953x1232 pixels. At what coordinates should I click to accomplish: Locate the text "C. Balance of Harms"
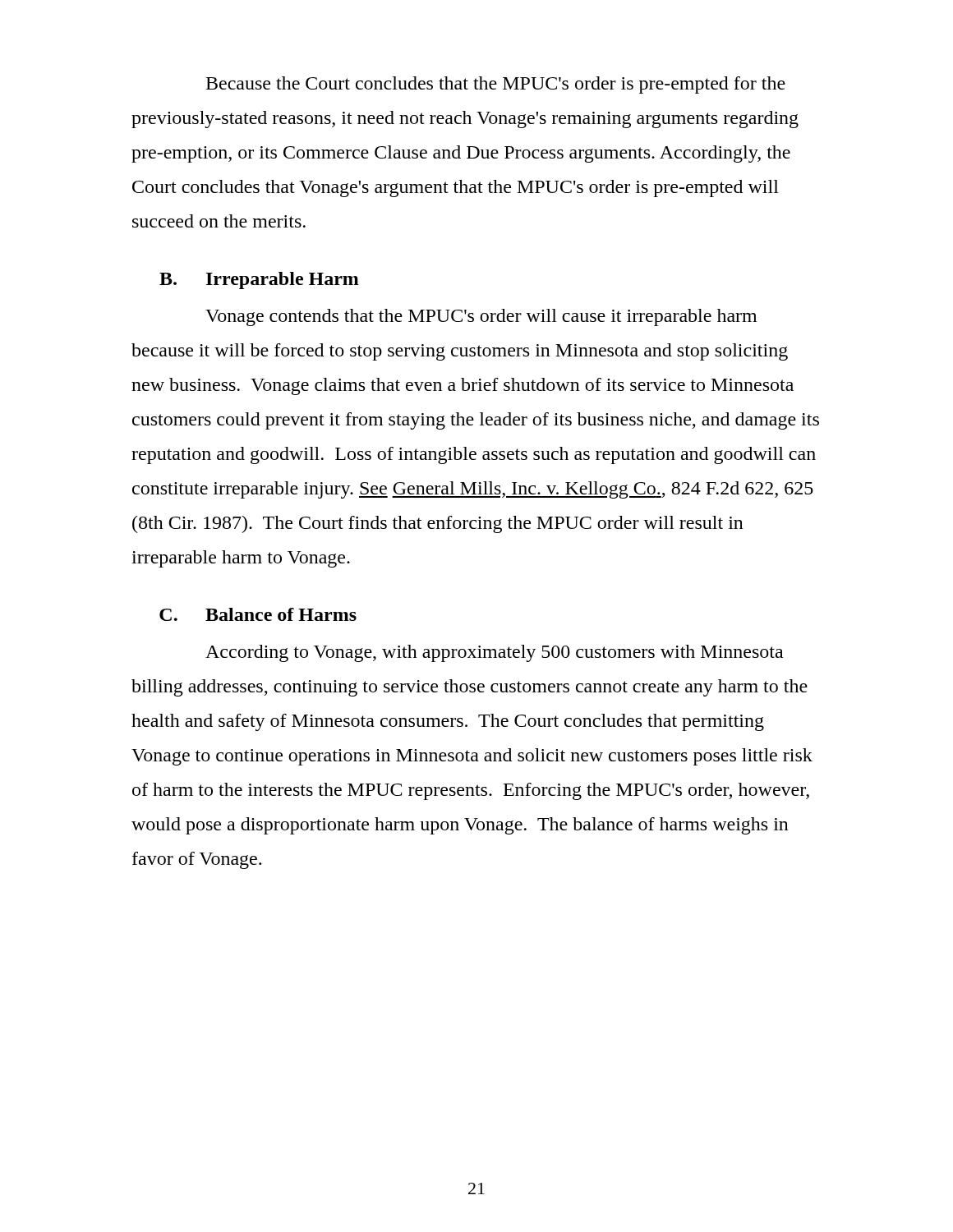coord(244,615)
